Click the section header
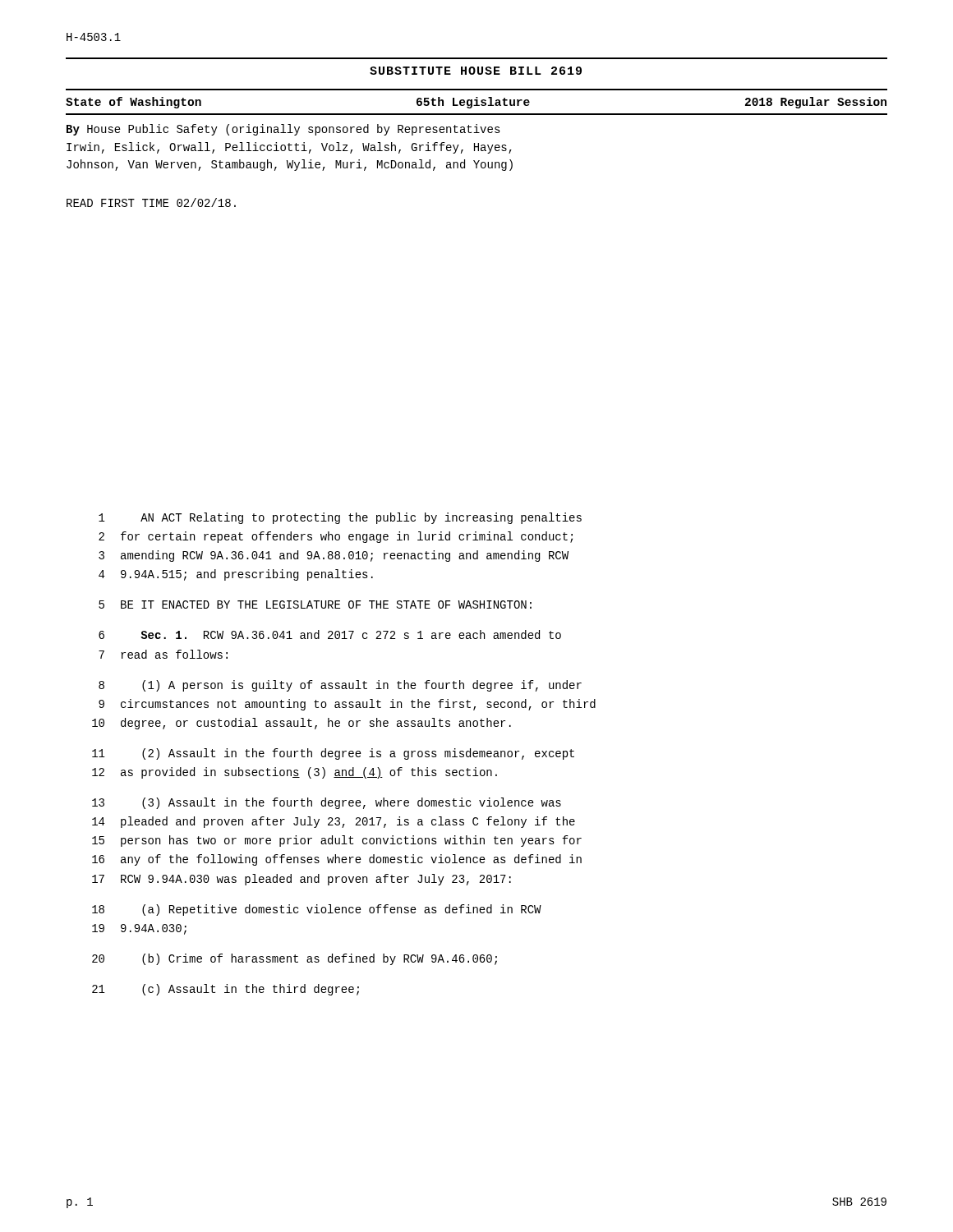 pos(476,103)
